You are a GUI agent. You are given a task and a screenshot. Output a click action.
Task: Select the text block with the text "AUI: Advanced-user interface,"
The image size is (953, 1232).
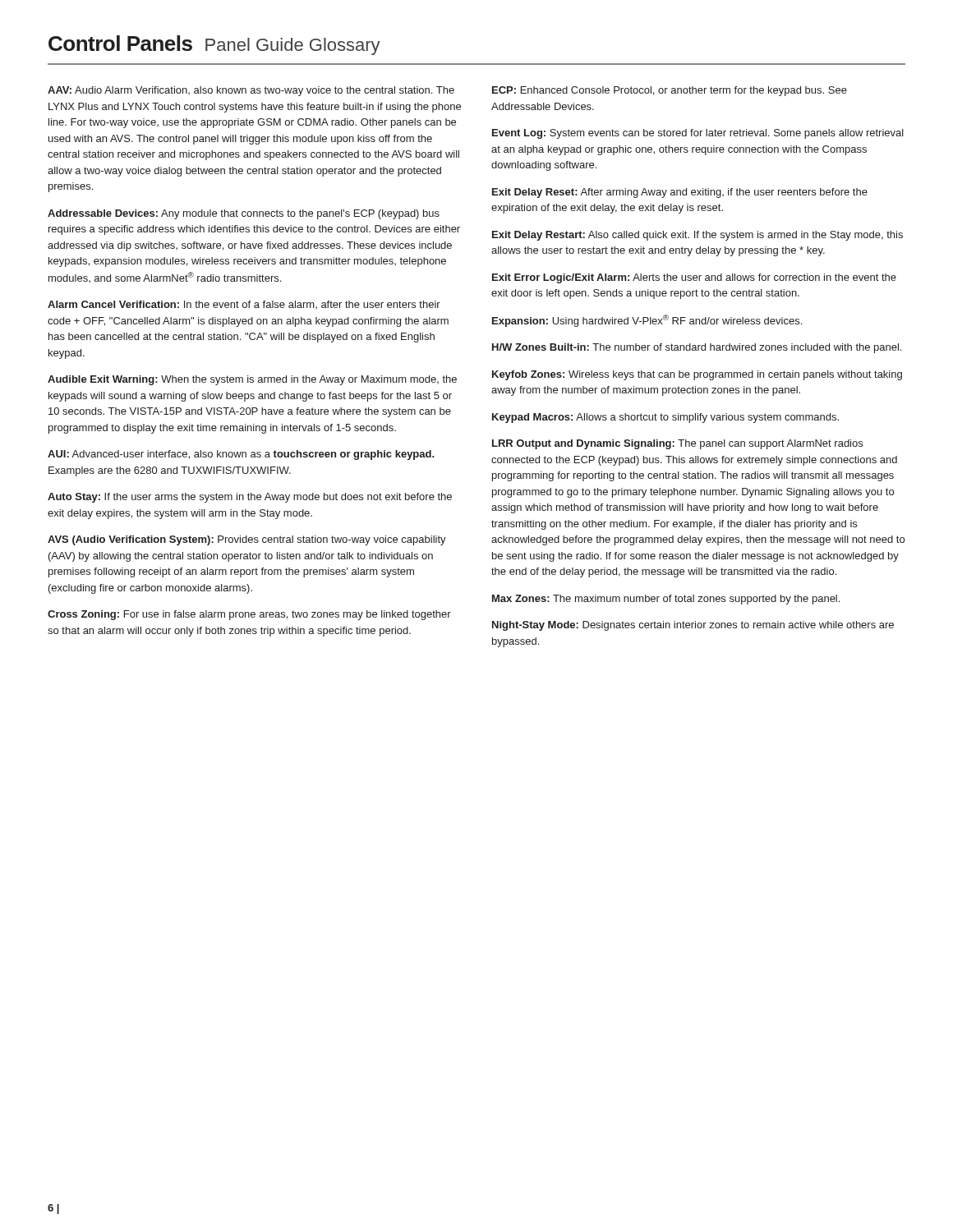241,462
